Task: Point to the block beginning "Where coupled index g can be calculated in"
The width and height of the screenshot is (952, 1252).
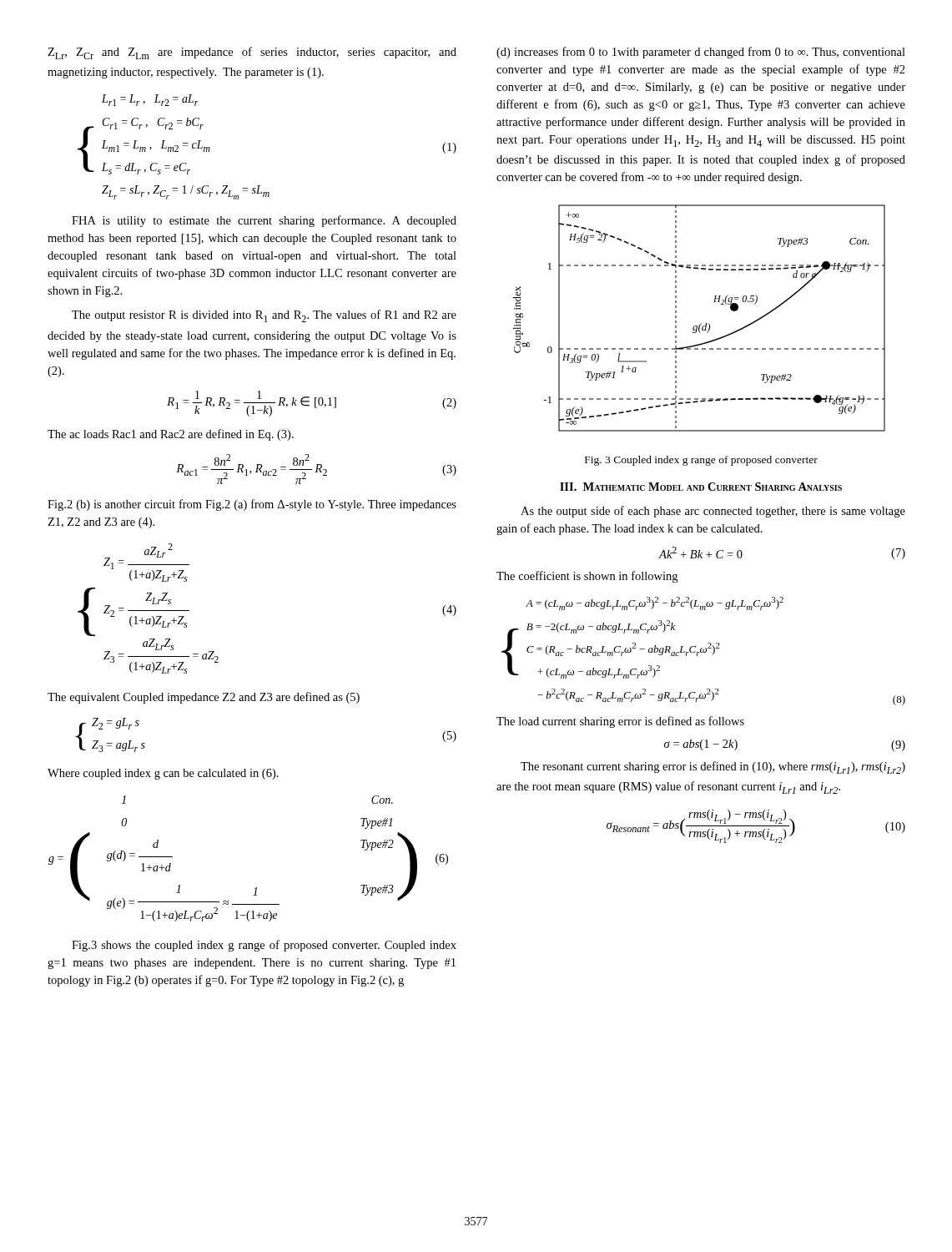Action: [x=252, y=773]
